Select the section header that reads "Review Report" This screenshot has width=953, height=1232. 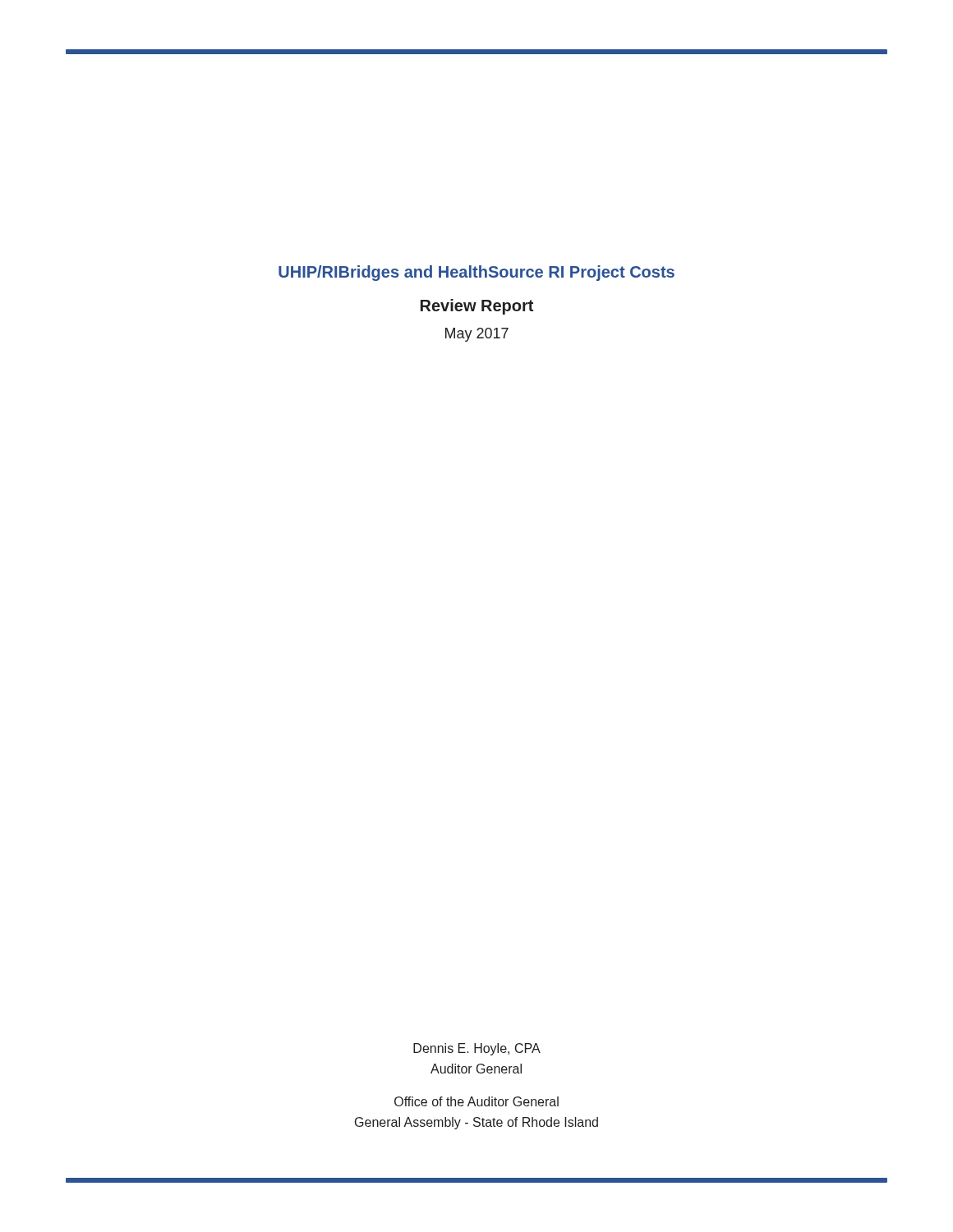tap(476, 306)
